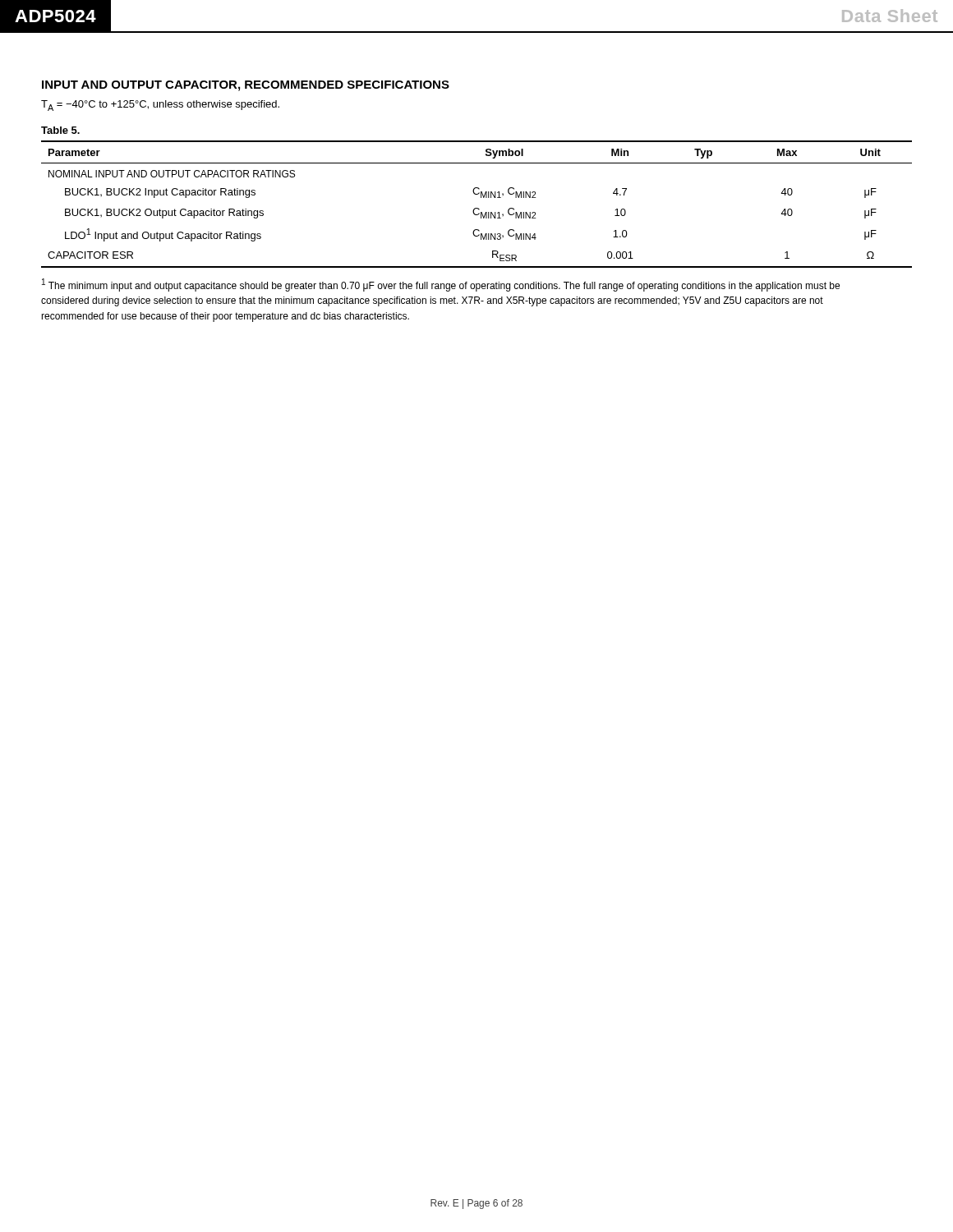Screen dimensions: 1232x953
Task: Locate the text starting "1 The minimum input and output capacitance"
Action: point(441,300)
